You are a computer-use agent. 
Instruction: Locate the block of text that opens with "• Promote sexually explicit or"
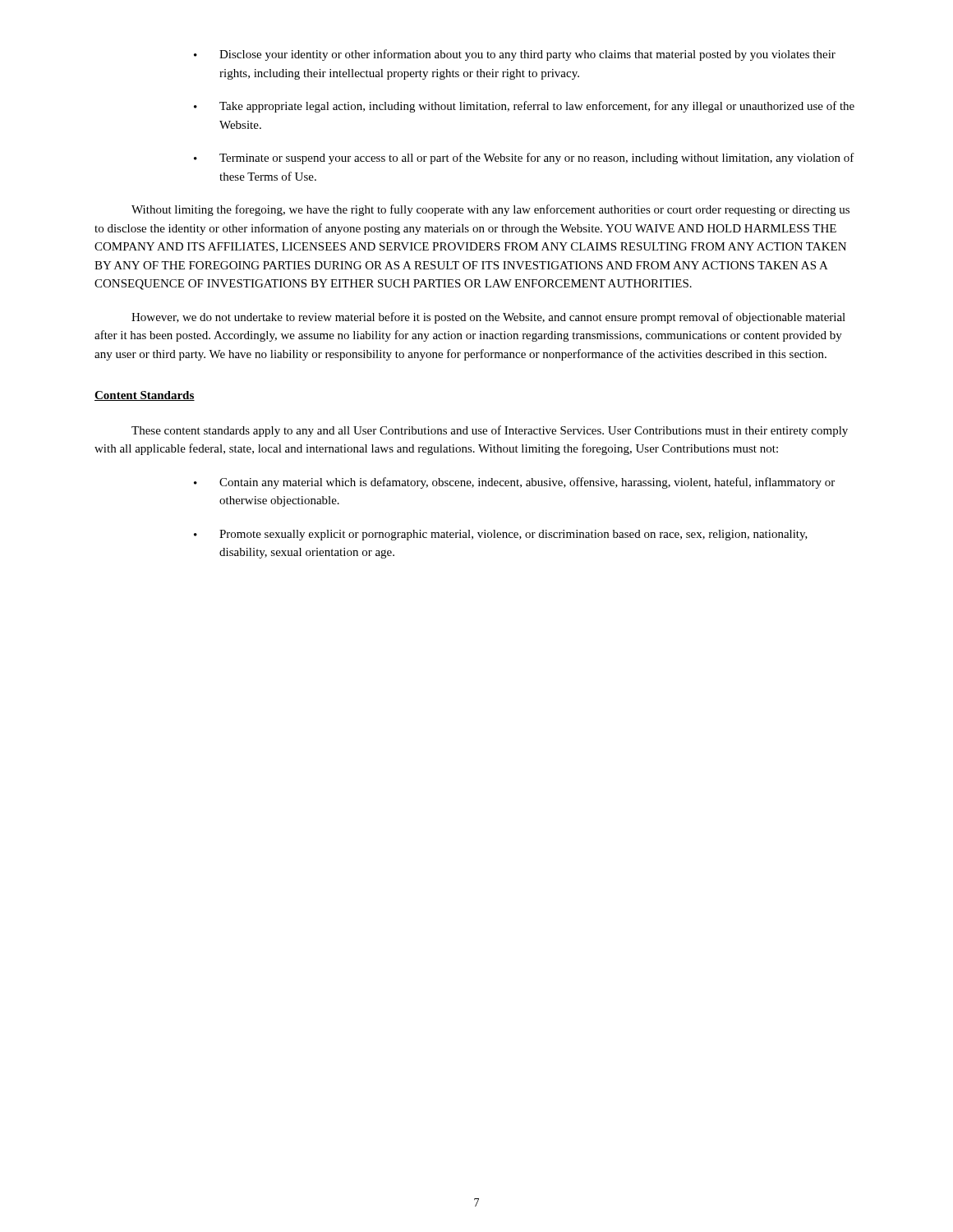pos(526,543)
